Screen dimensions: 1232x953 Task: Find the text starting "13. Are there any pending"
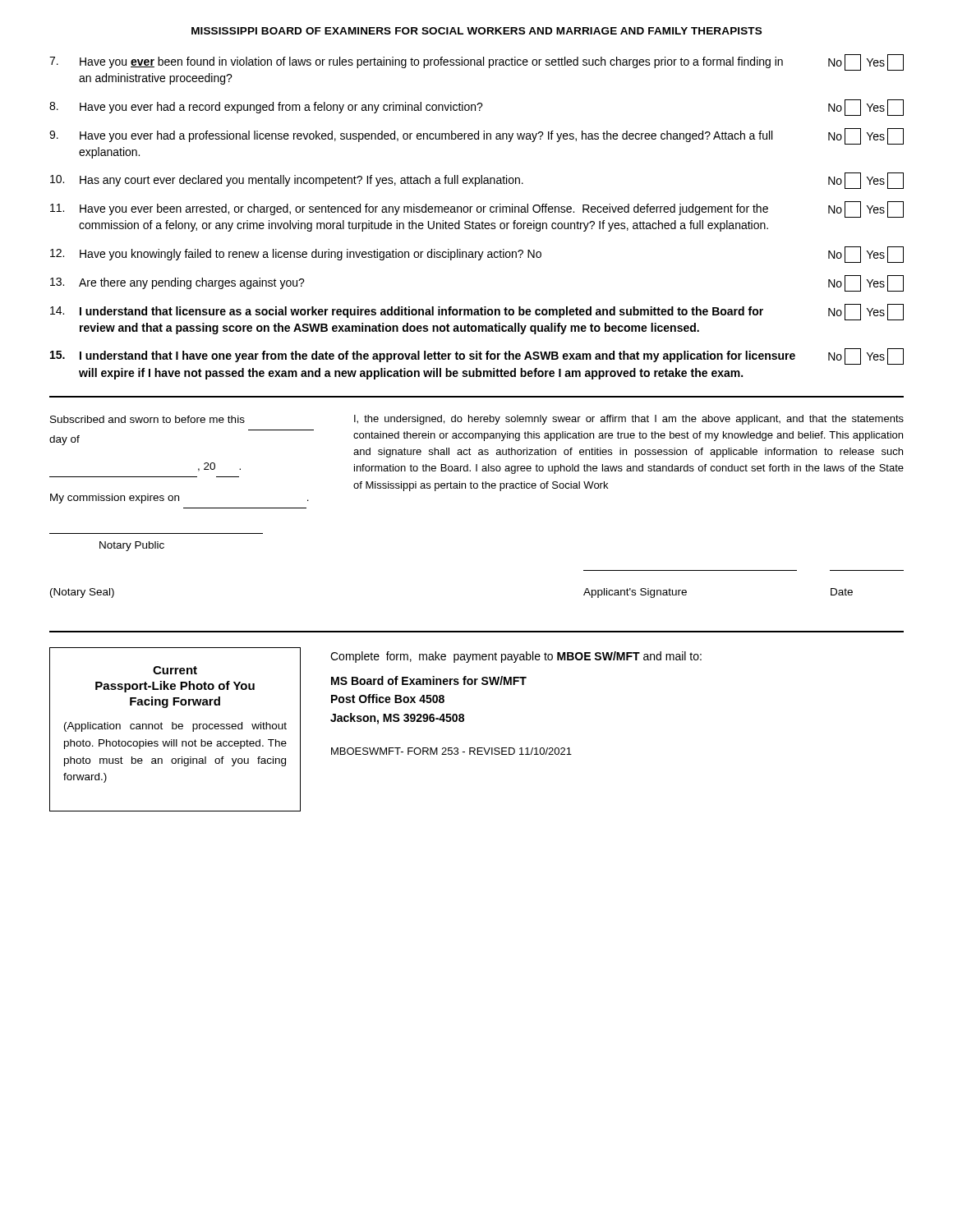pyautogui.click(x=178, y=283)
